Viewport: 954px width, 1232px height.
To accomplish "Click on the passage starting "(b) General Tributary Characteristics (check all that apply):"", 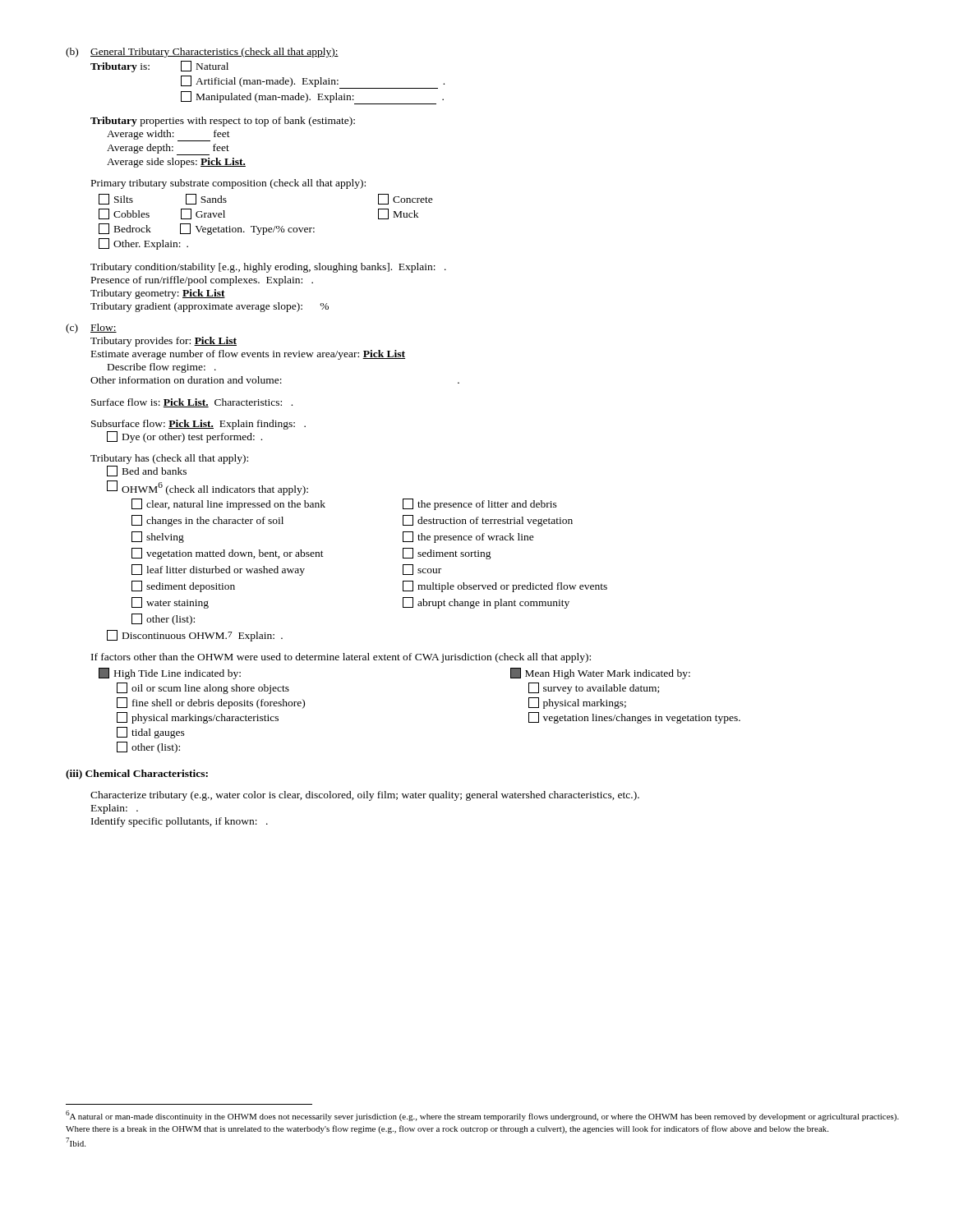I will (x=202, y=53).
